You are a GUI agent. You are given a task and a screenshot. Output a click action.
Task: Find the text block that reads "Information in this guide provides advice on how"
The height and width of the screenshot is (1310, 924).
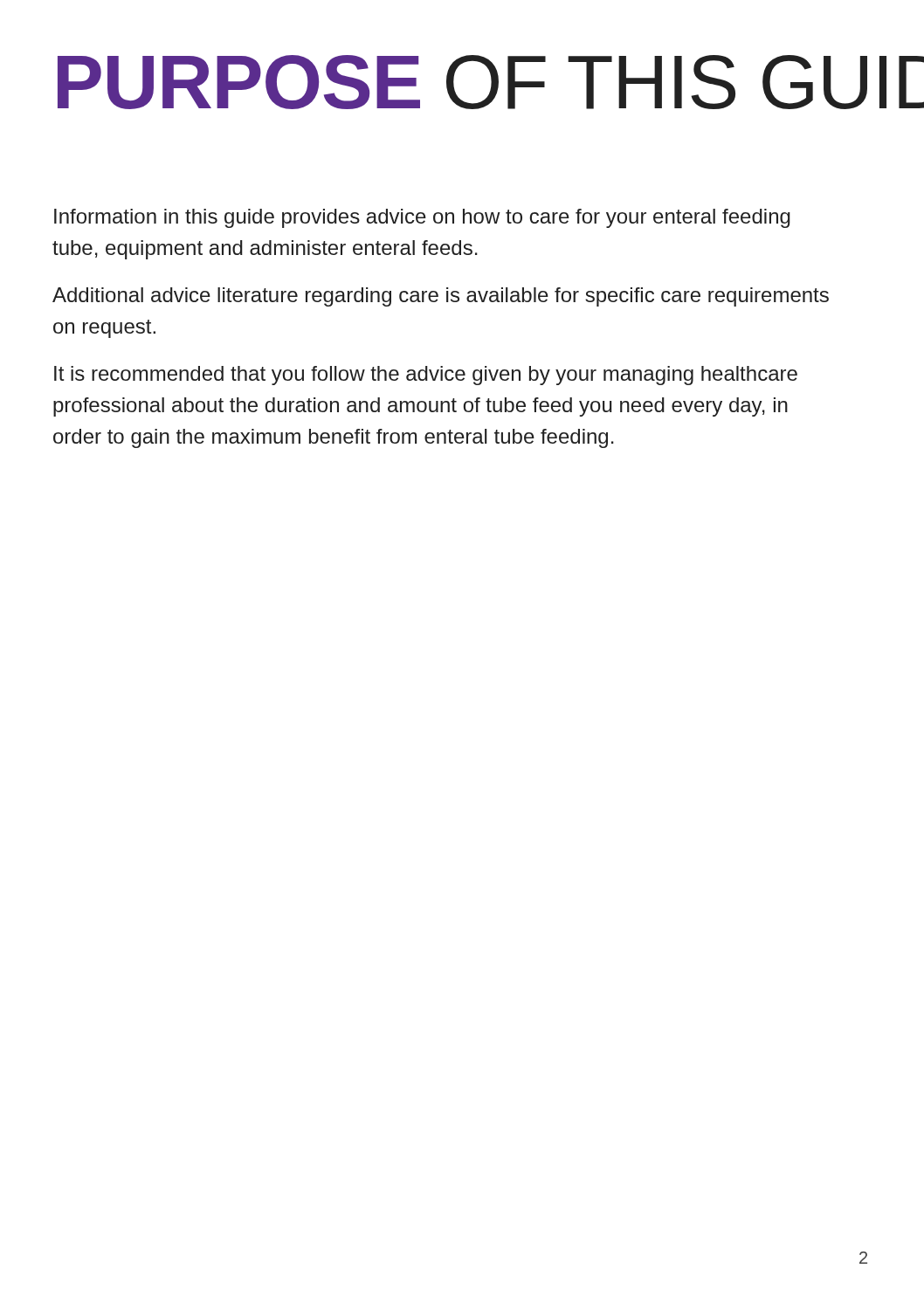point(422,232)
